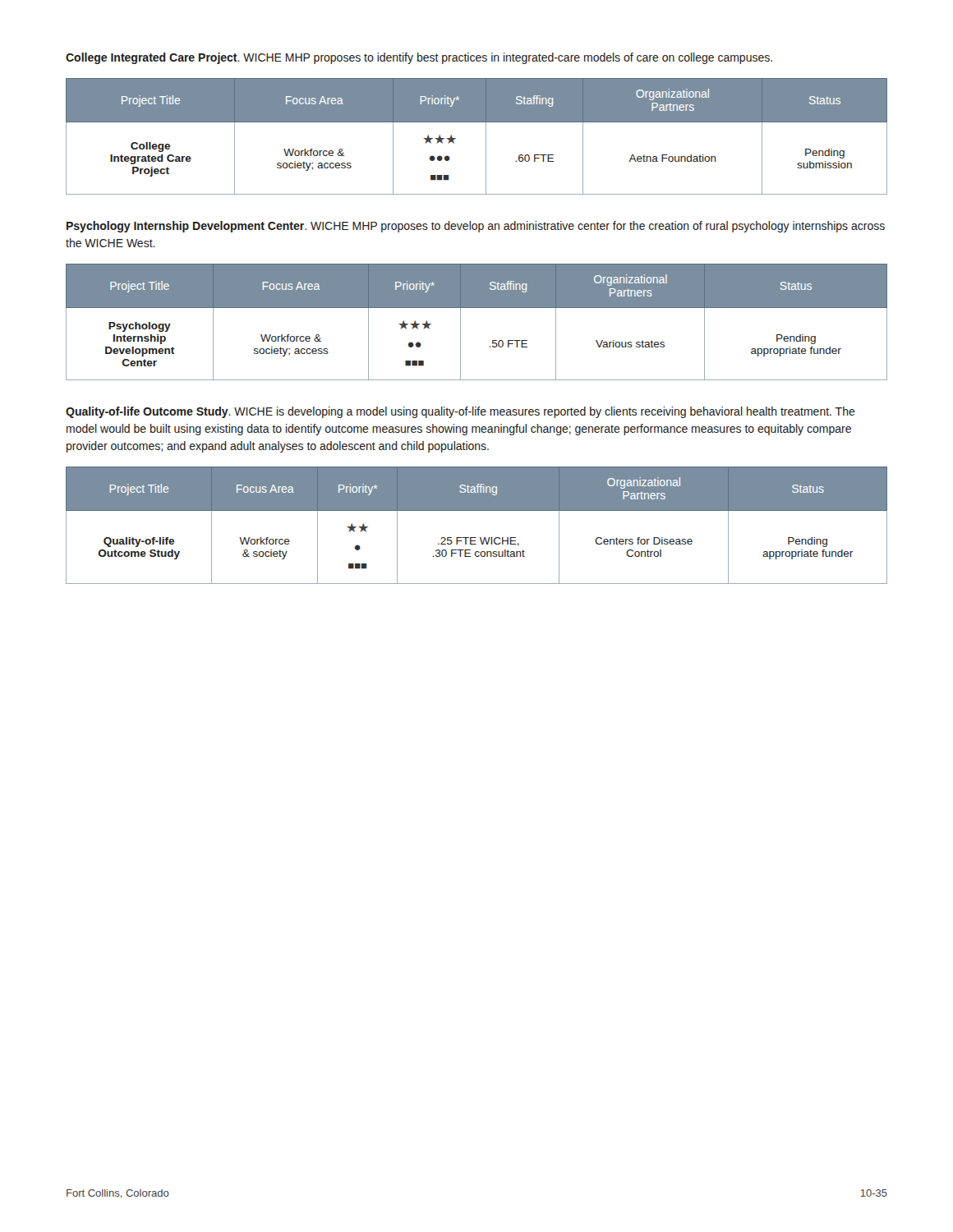Viewport: 953px width, 1232px height.
Task: Click on the text starting "Psychology Internship Development Center."
Action: pos(475,235)
